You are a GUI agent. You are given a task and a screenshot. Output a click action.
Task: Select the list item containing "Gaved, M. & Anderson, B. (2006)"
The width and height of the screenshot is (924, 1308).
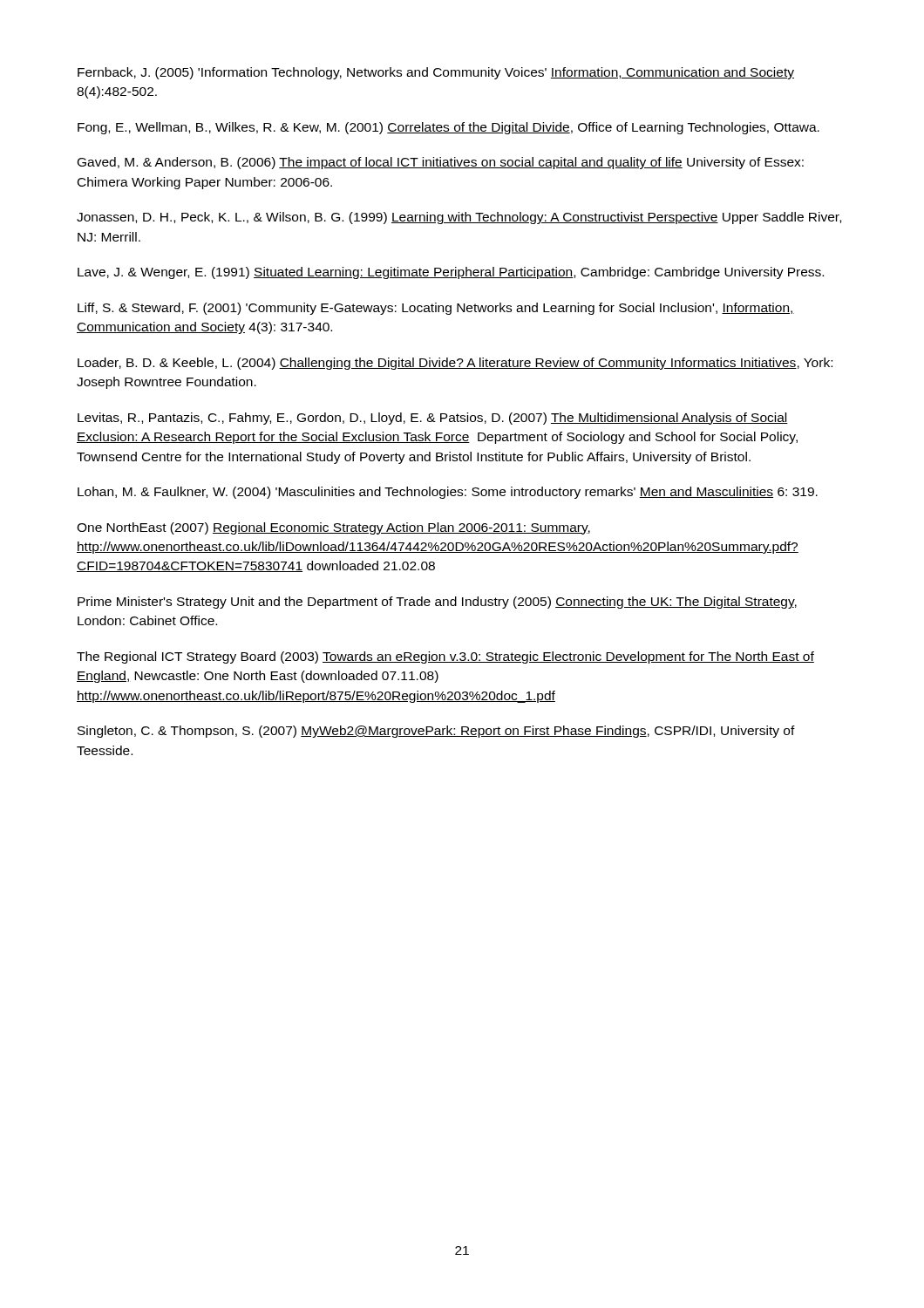pyautogui.click(x=462, y=173)
